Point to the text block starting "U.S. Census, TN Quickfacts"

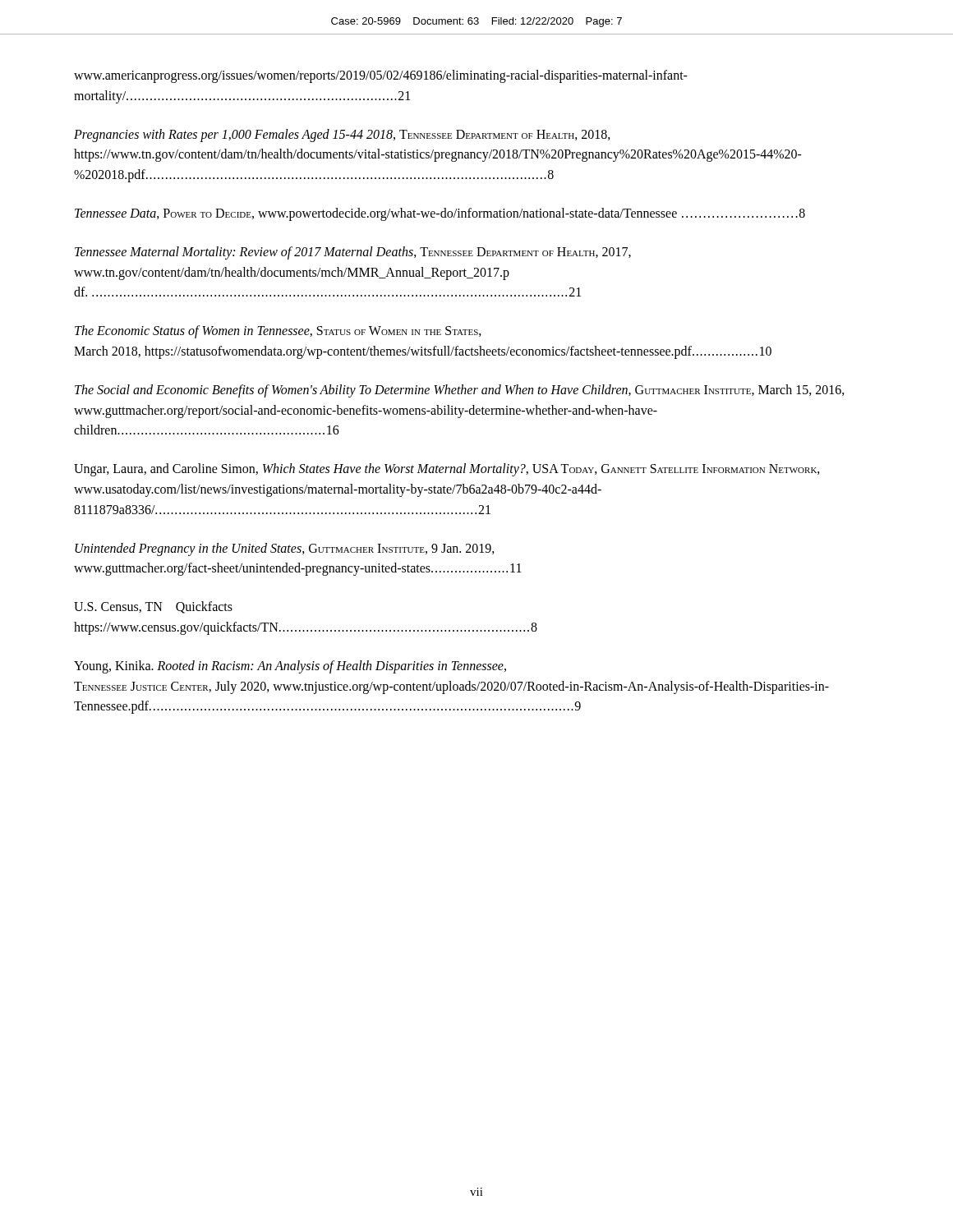(476, 618)
